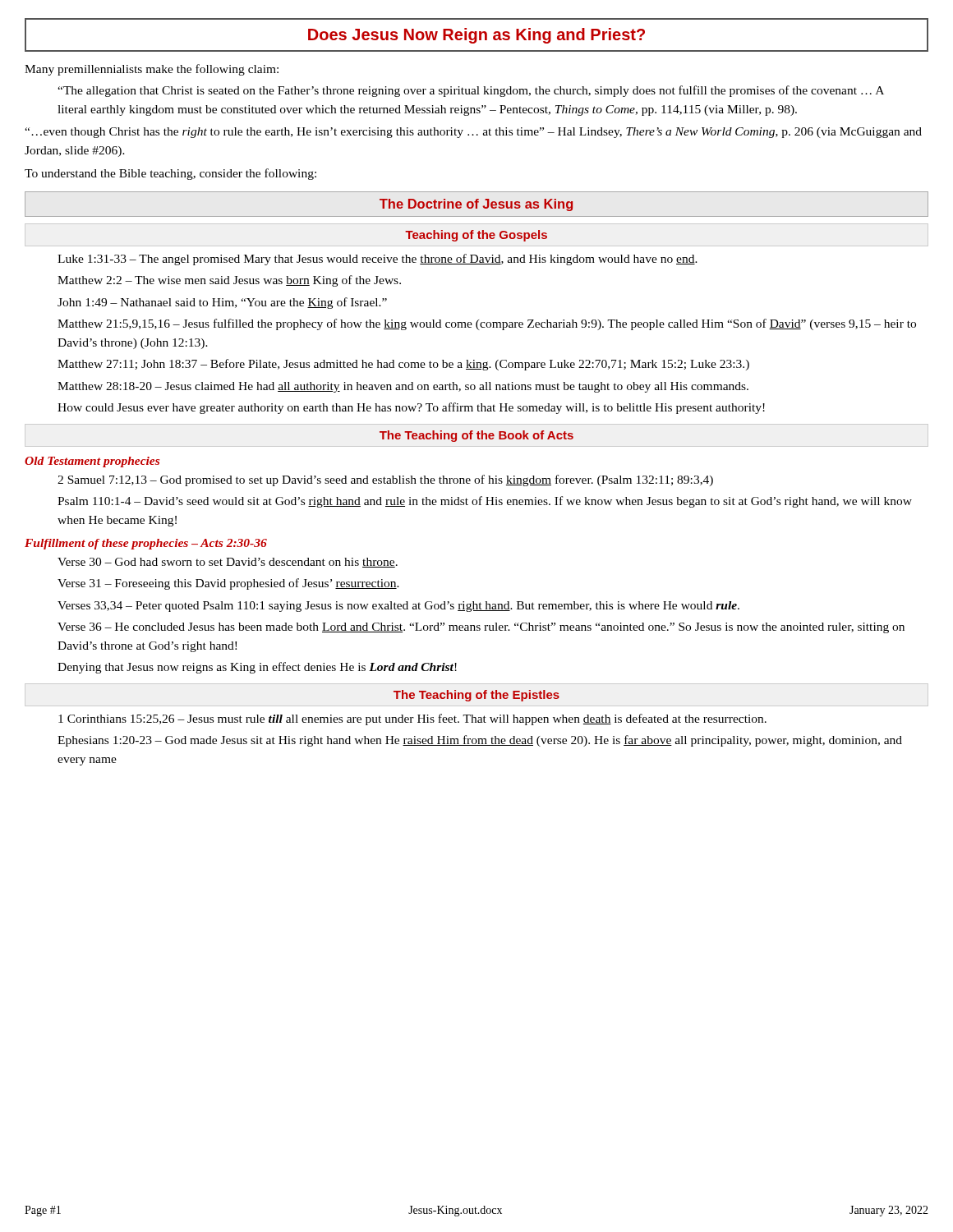Locate the block of text that opens with "Verse 36 – He concluded Jesus has"
The image size is (953, 1232).
coord(481,636)
